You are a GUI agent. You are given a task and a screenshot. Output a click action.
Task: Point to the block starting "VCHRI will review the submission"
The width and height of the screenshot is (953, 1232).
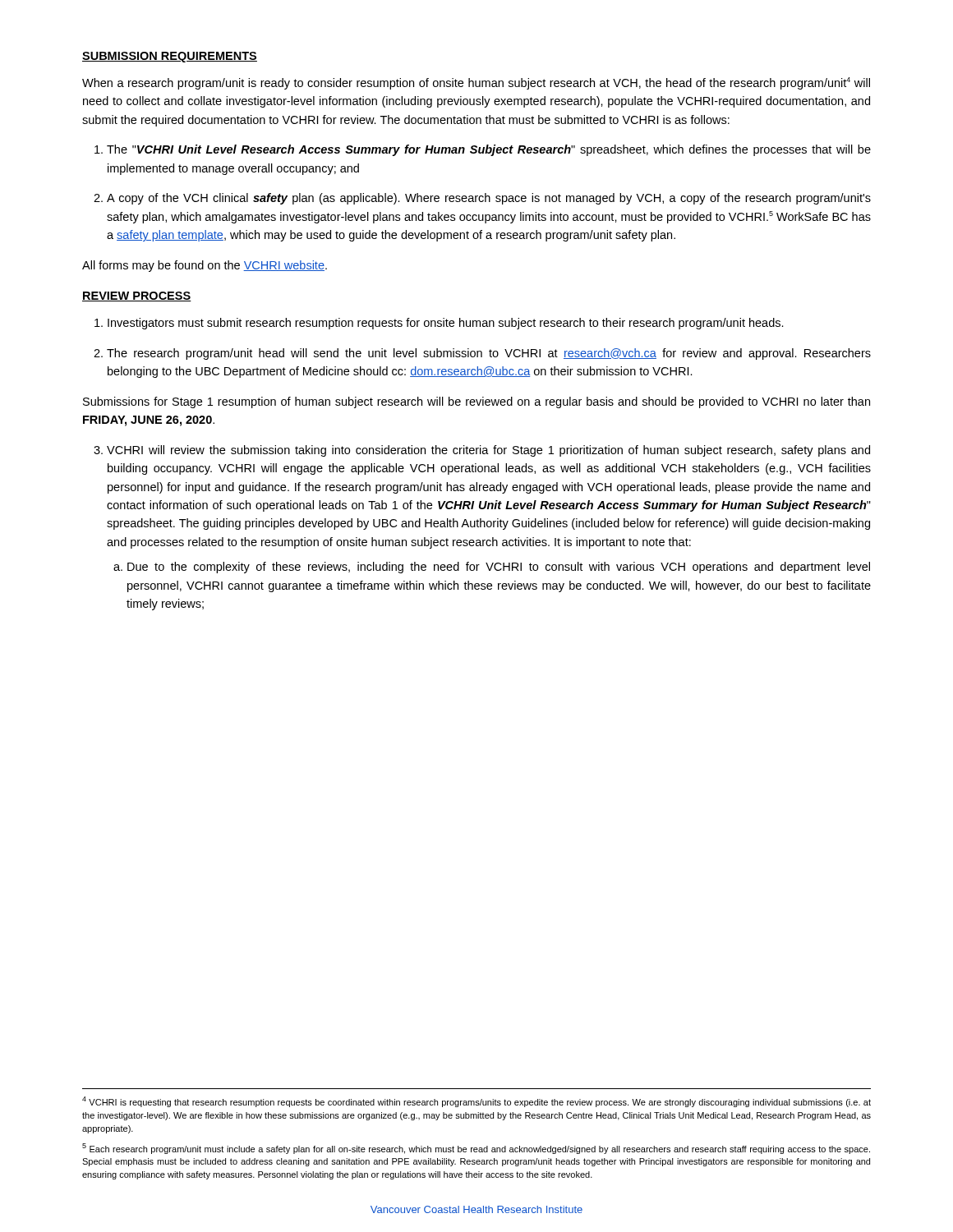coord(476,527)
